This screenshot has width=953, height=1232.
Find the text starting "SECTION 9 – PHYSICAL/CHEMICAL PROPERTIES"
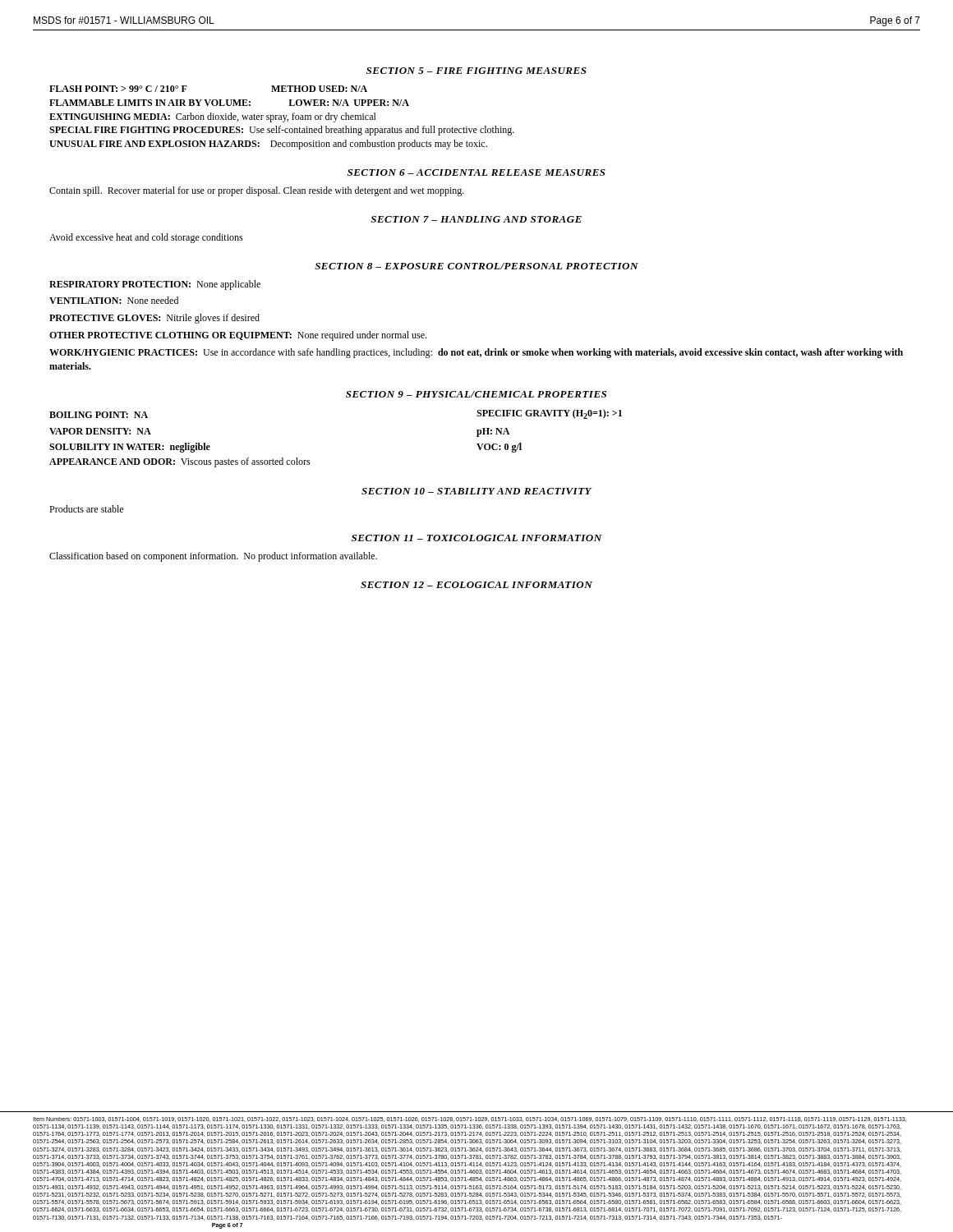[476, 394]
